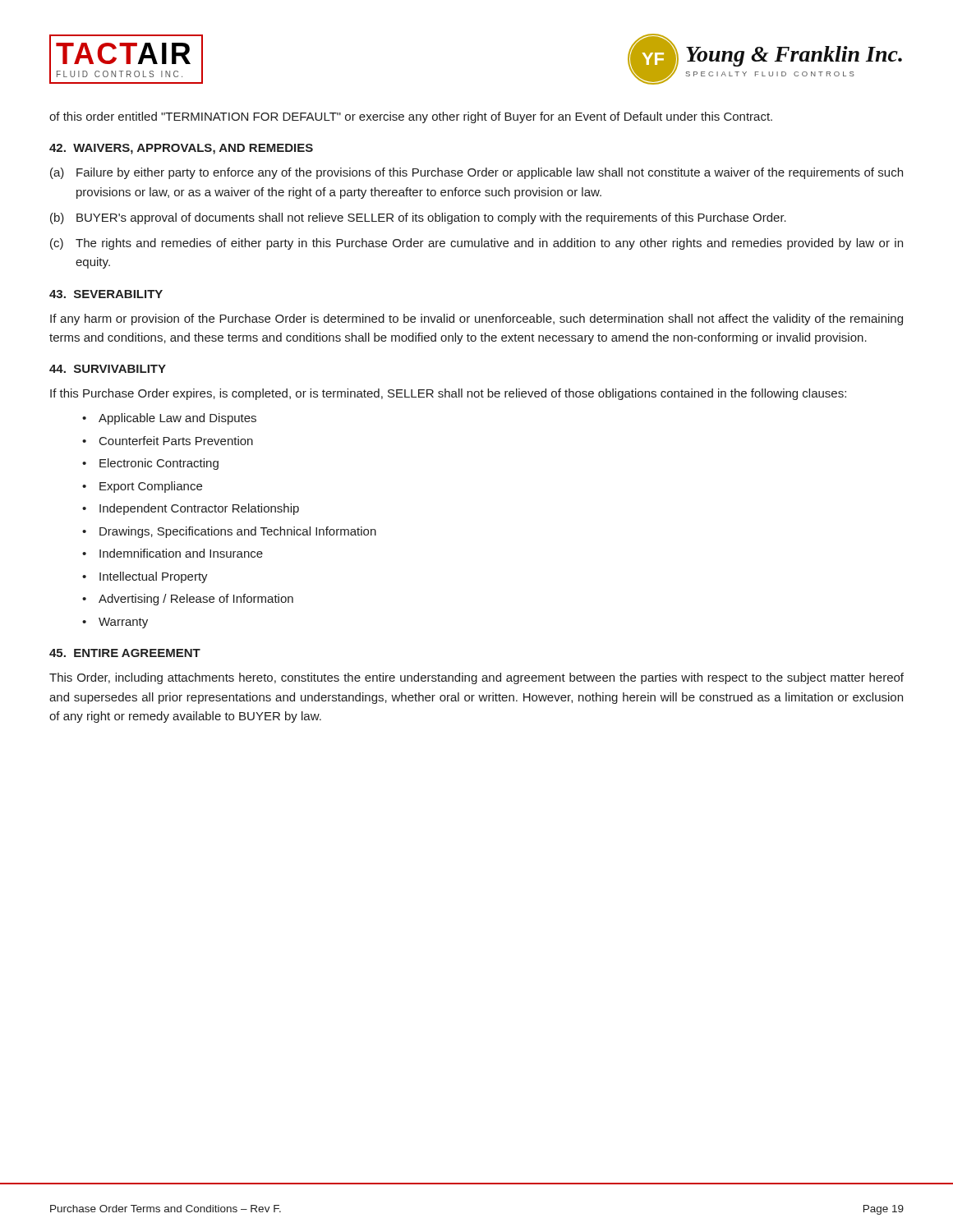The height and width of the screenshot is (1232, 953).
Task: Find the list item containing "Counterfeit Parts Prevention"
Action: coord(176,440)
